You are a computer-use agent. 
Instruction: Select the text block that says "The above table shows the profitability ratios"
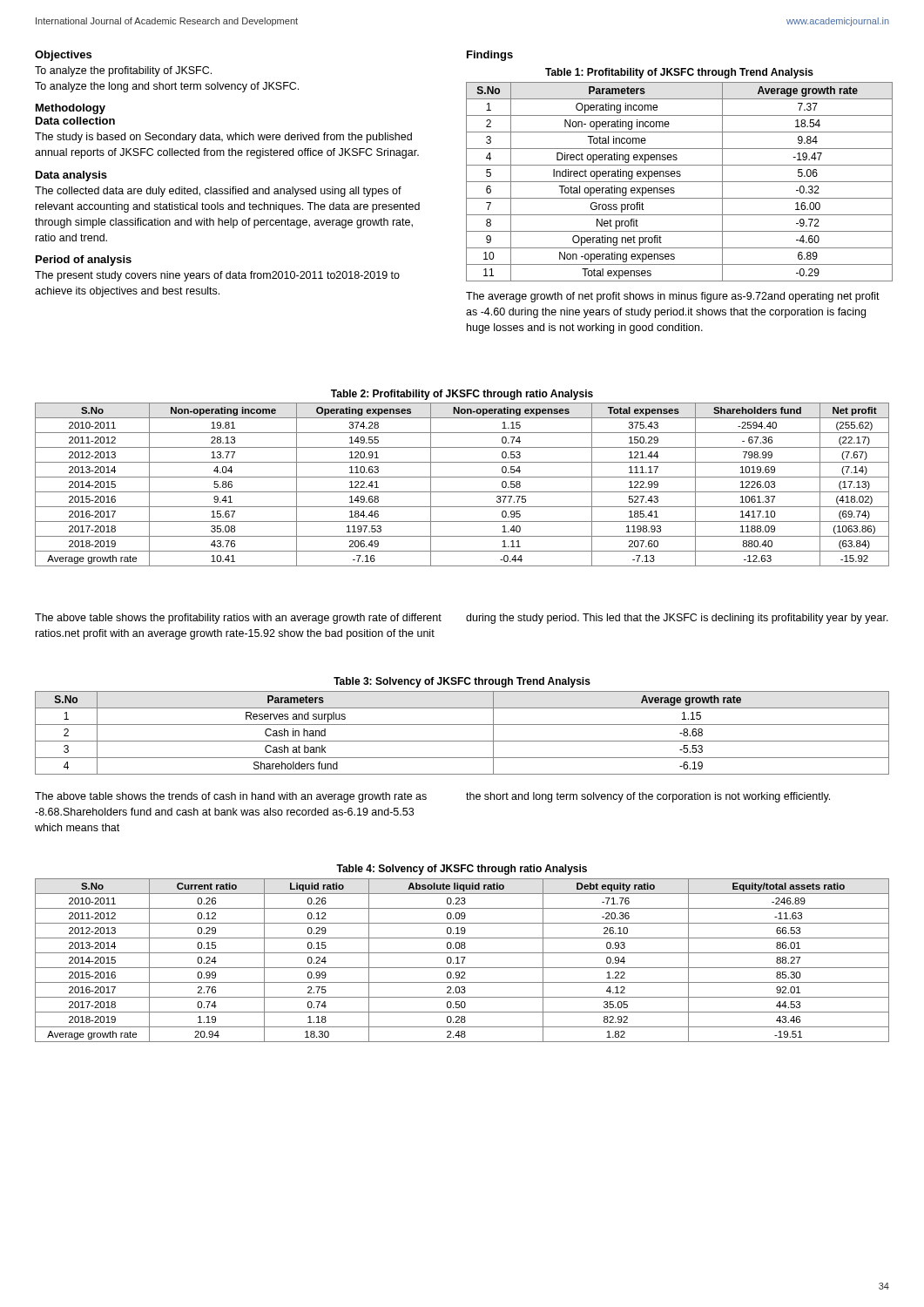point(238,626)
